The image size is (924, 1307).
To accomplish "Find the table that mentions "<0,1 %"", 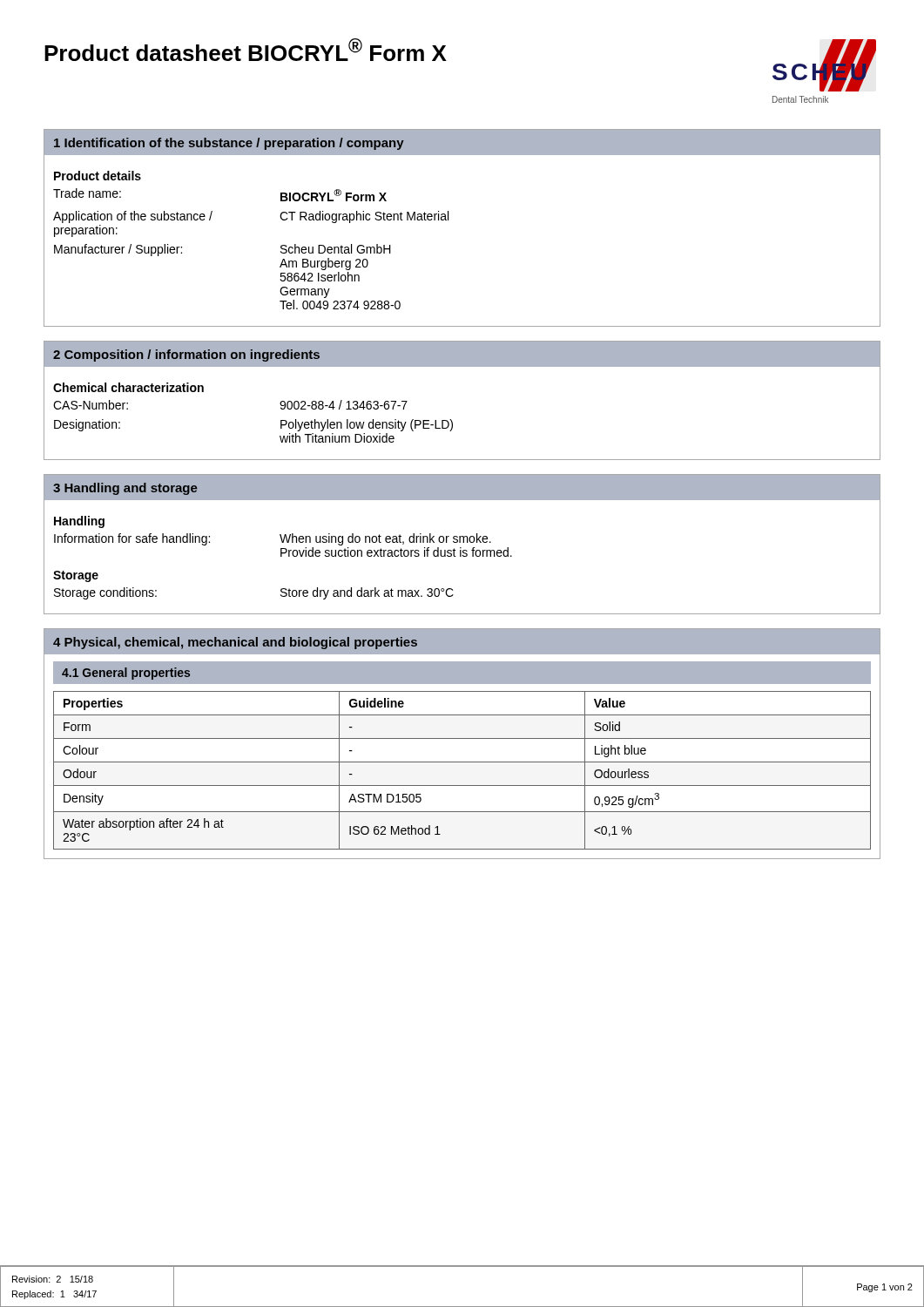I will [x=462, y=770].
